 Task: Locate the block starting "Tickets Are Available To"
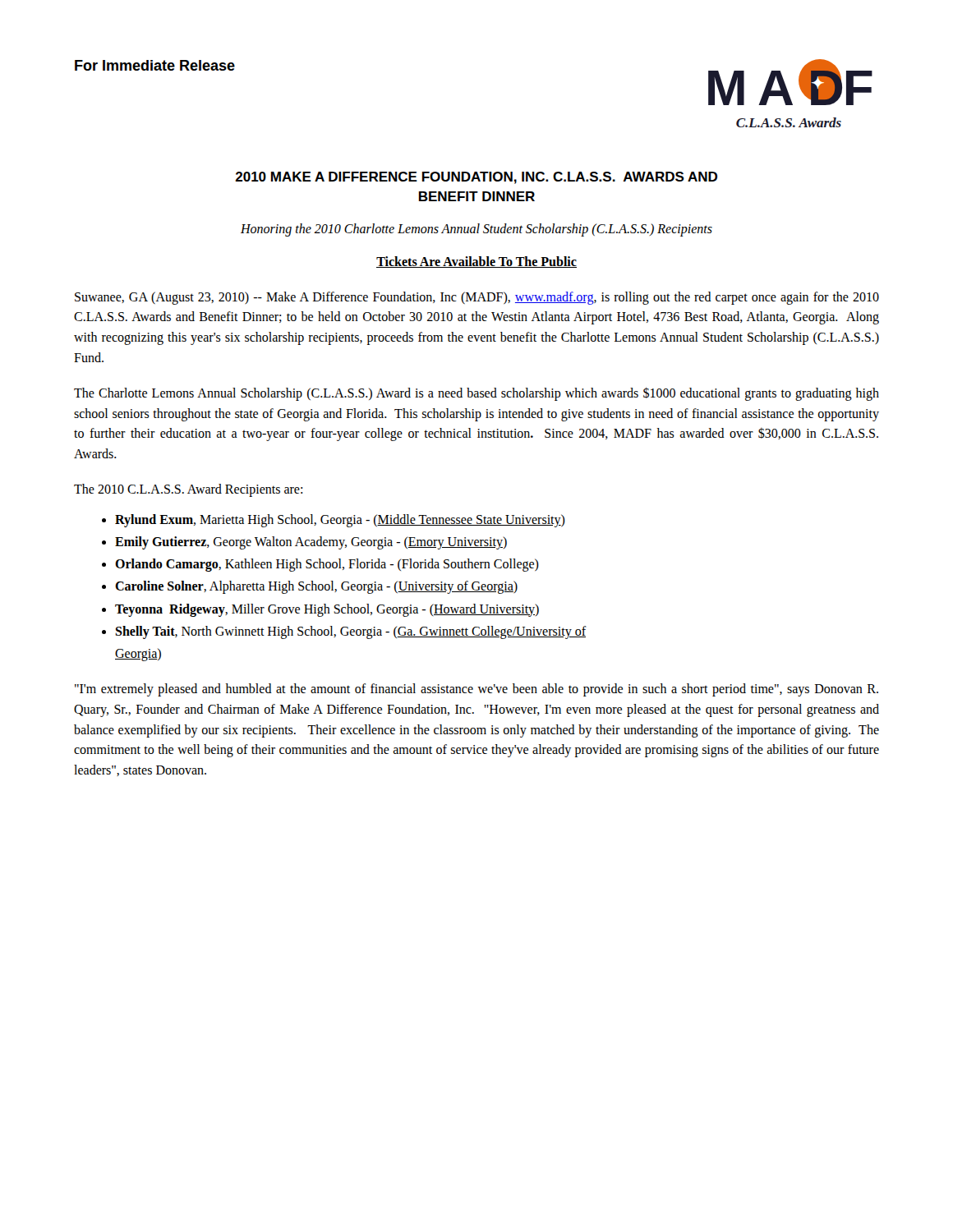tap(476, 261)
